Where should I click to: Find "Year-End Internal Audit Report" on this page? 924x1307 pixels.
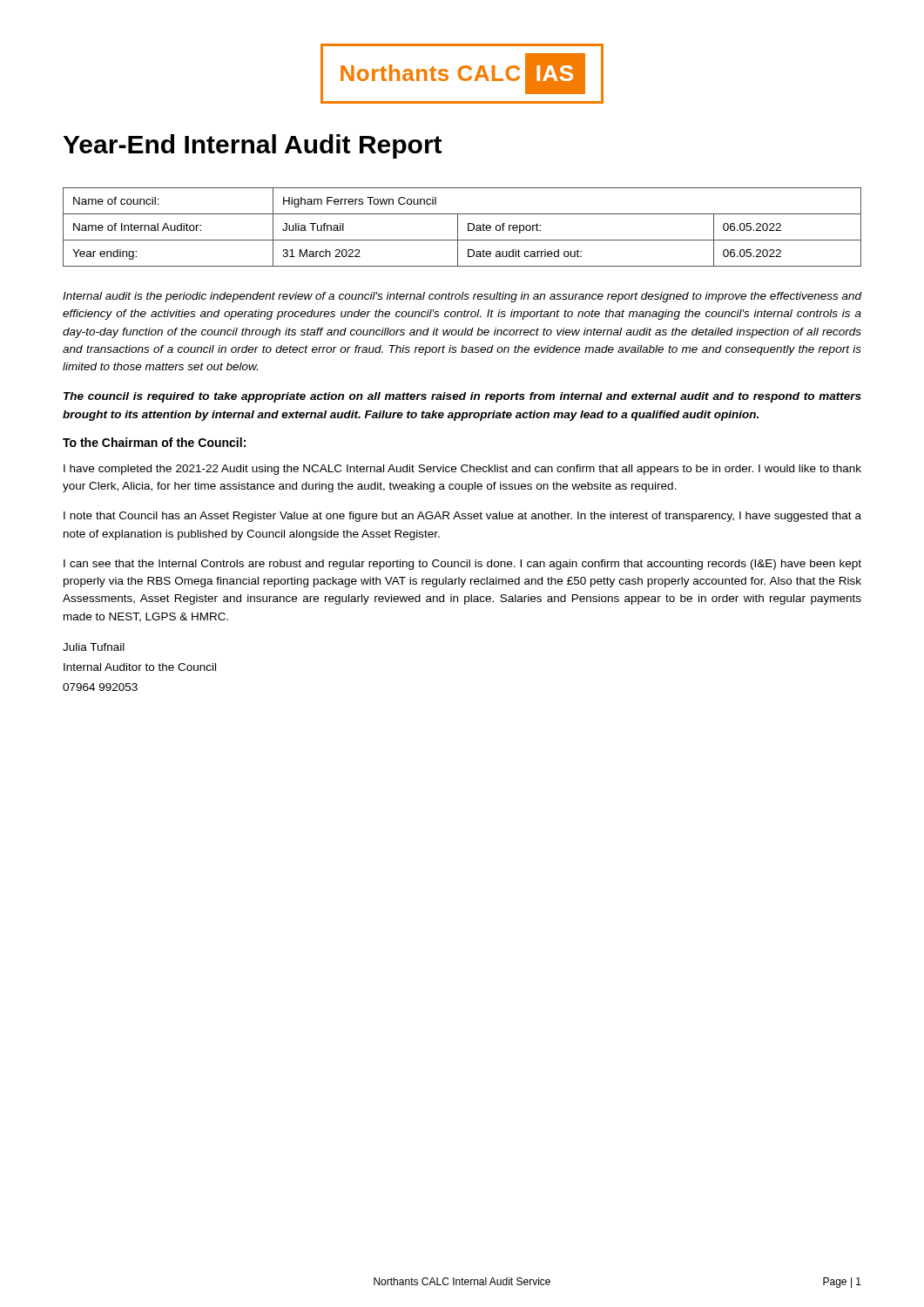tap(252, 144)
